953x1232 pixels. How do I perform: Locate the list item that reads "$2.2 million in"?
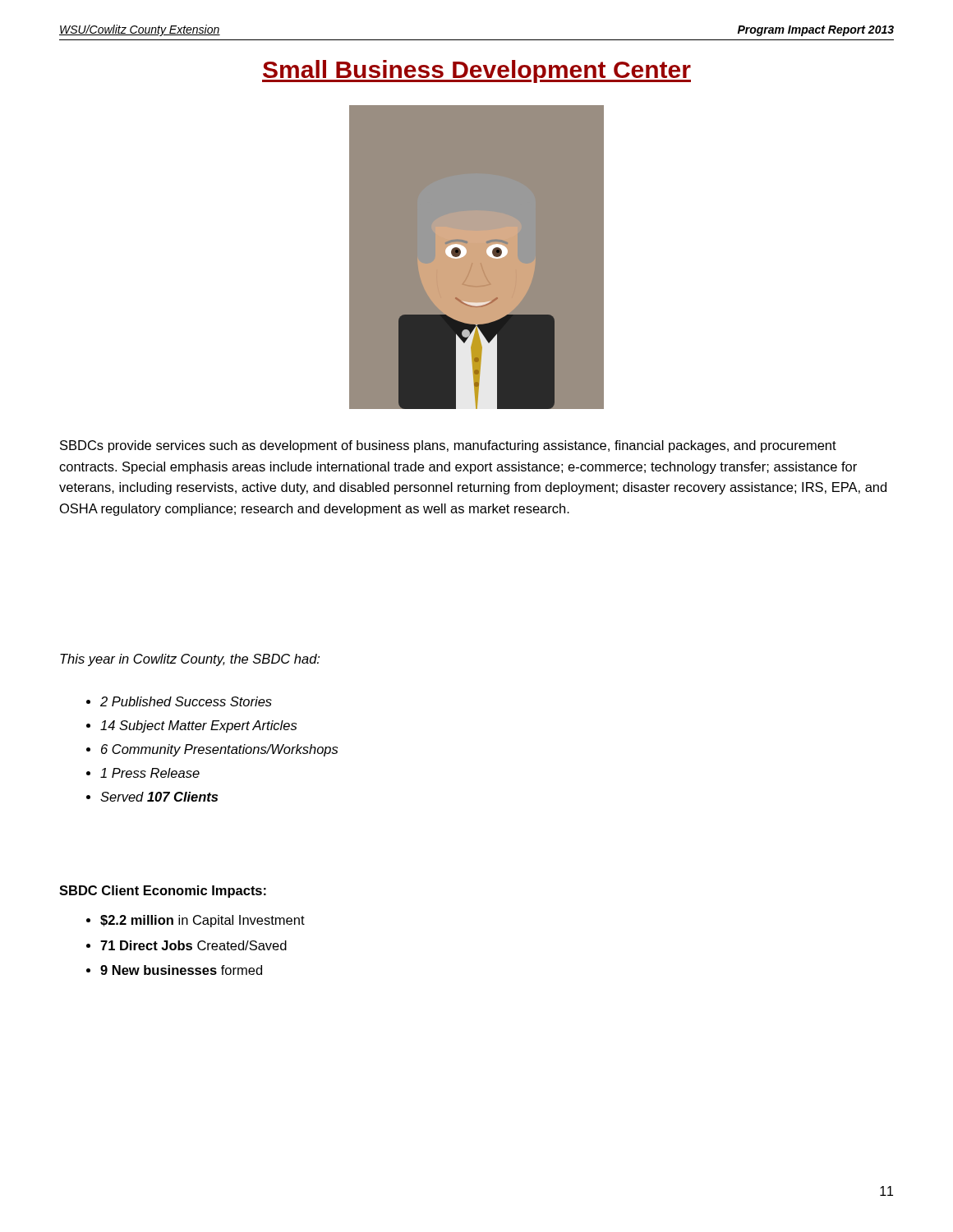click(202, 920)
